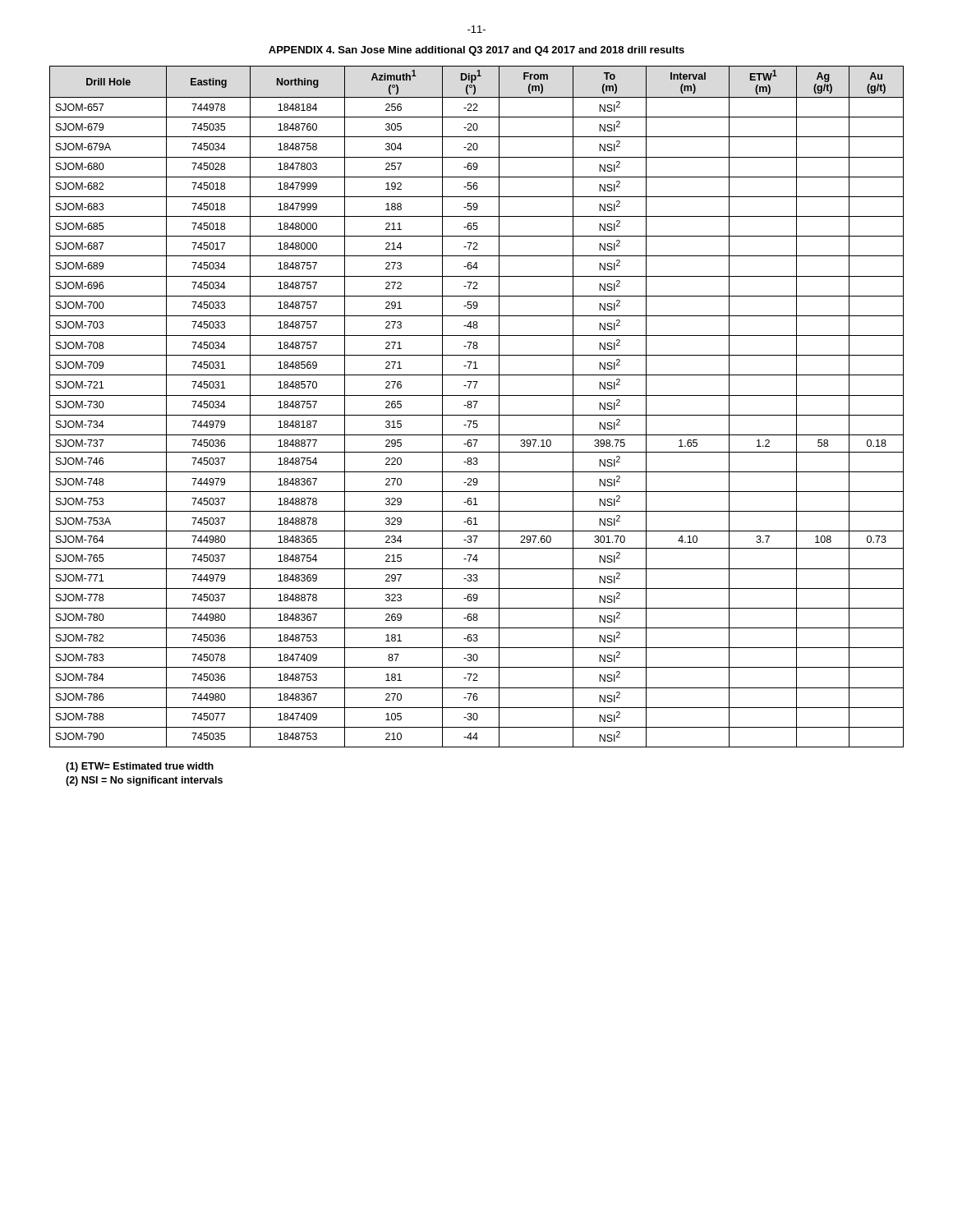Find a table
Image resolution: width=953 pixels, height=1232 pixels.
coord(476,407)
